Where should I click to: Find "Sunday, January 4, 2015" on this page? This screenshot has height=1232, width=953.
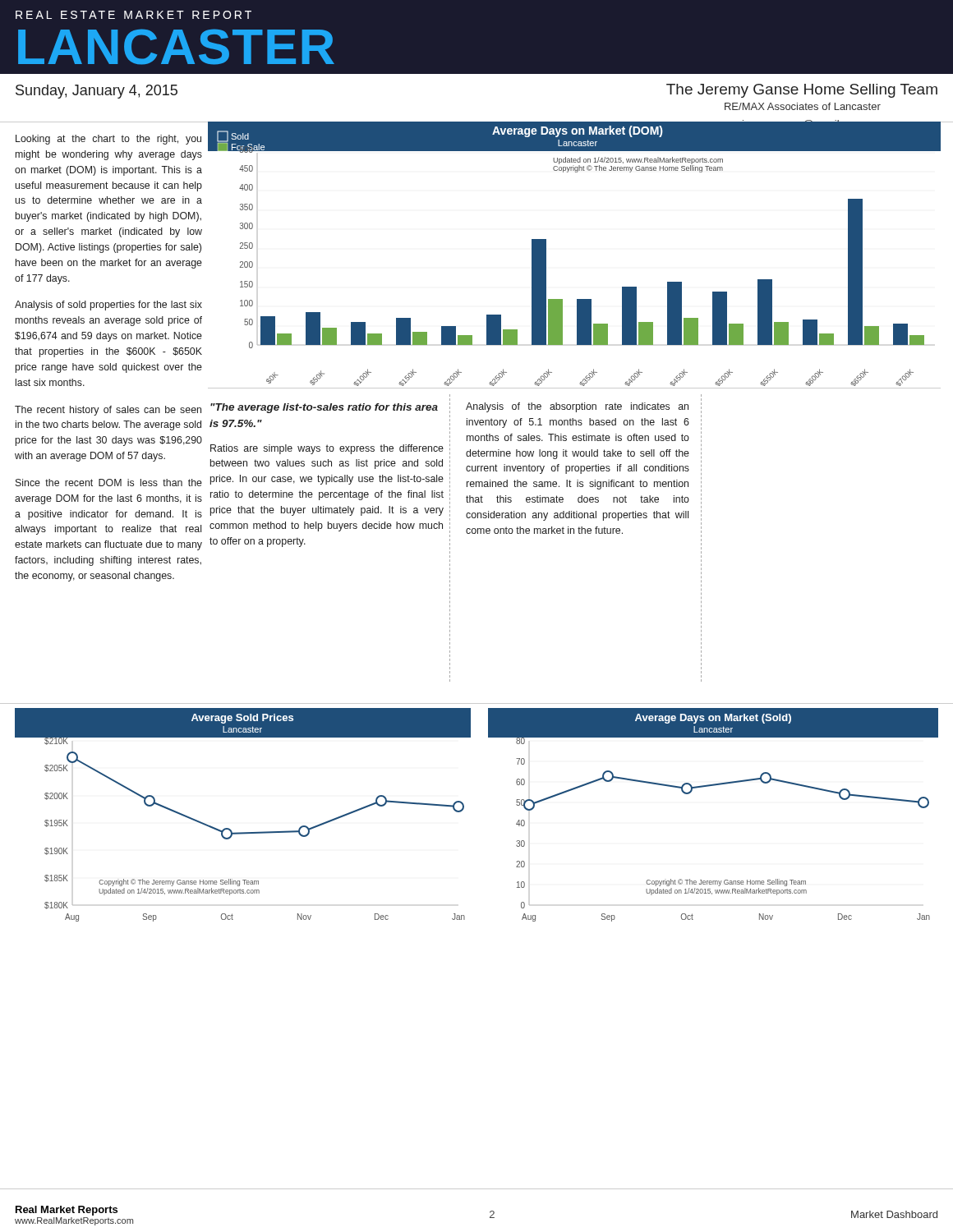[96, 90]
